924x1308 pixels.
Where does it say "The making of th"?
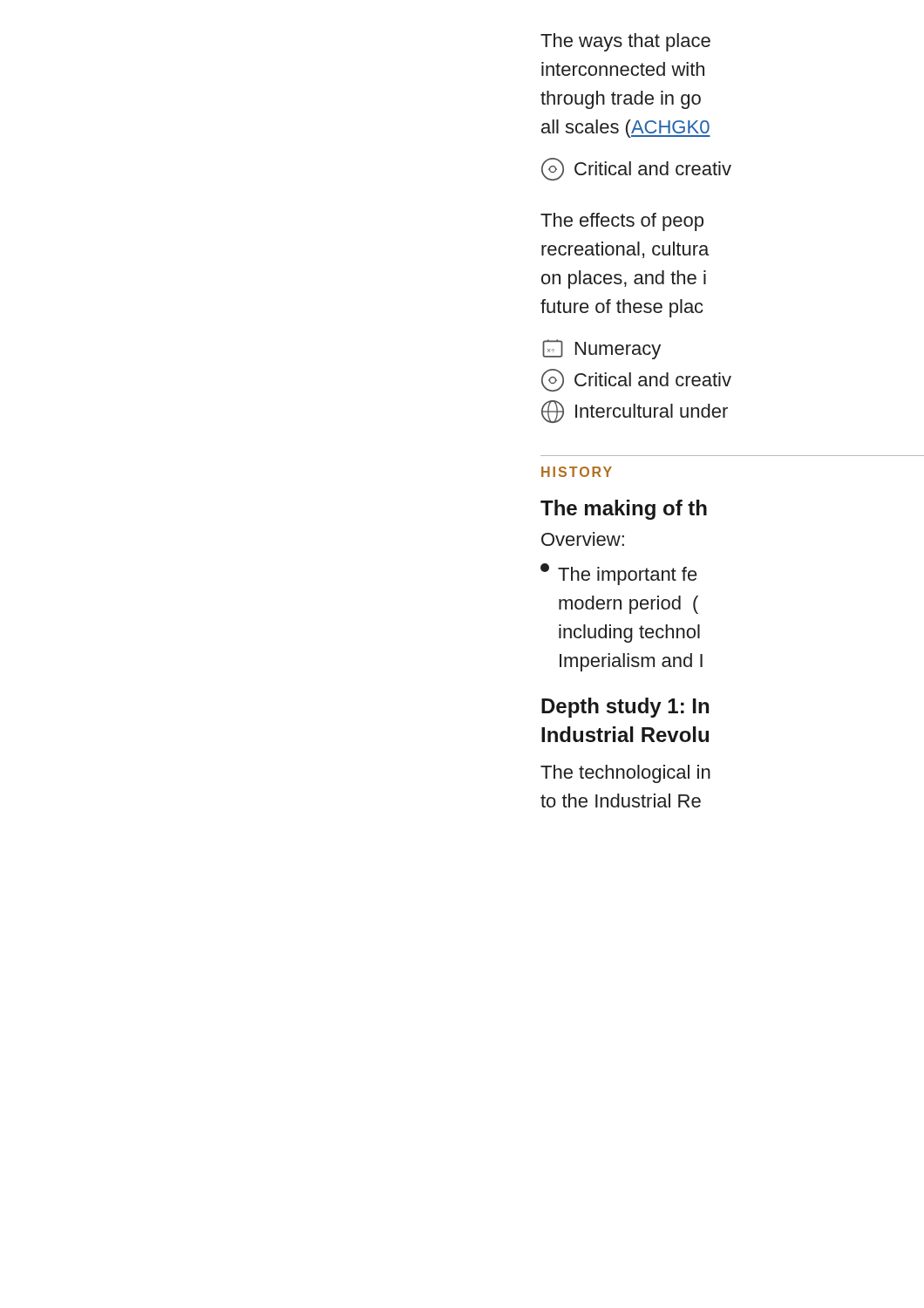coord(624,508)
